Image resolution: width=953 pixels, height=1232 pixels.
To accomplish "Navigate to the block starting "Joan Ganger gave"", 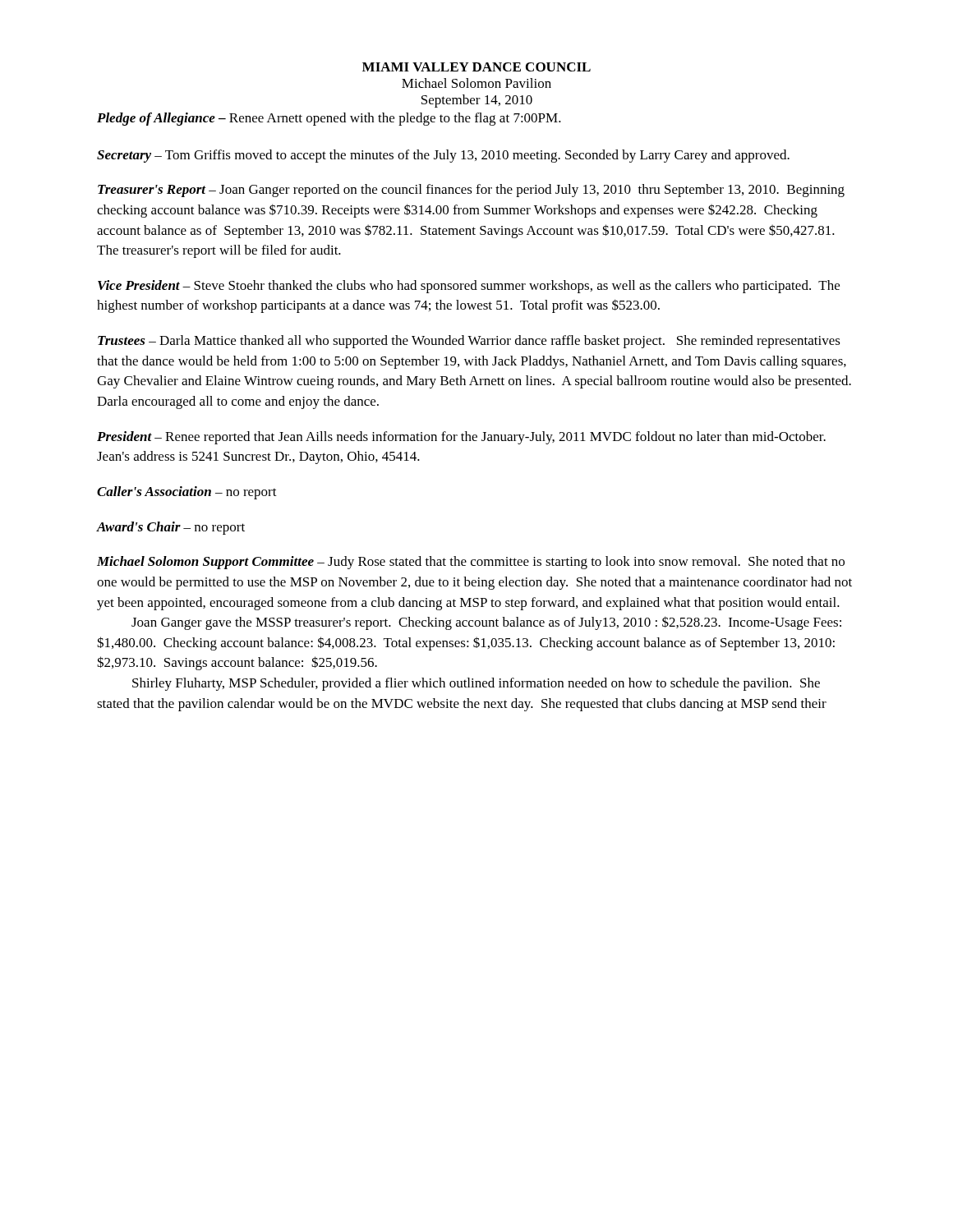I will coord(470,643).
